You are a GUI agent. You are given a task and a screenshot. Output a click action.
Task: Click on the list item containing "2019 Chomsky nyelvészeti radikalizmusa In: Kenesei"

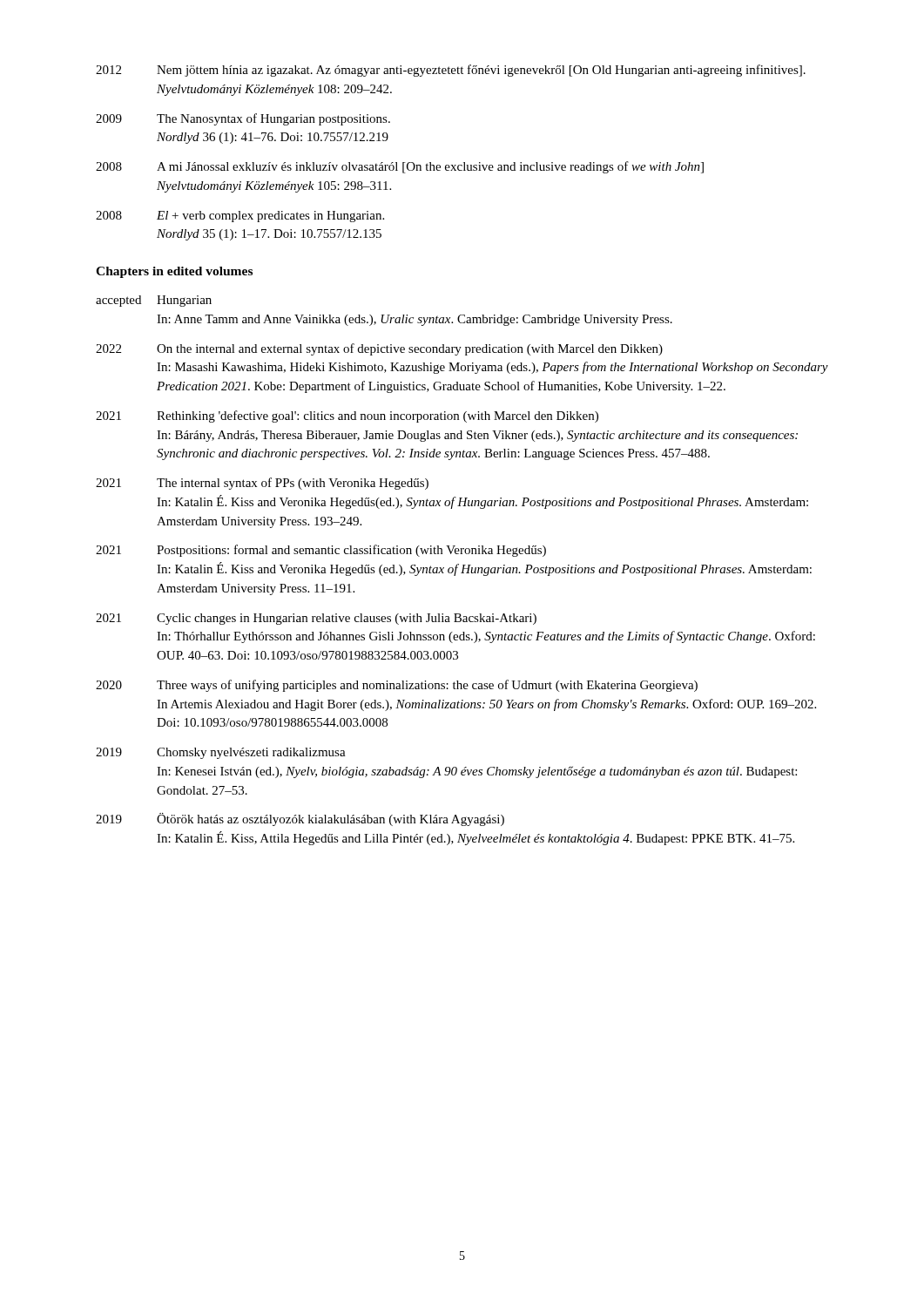462,772
